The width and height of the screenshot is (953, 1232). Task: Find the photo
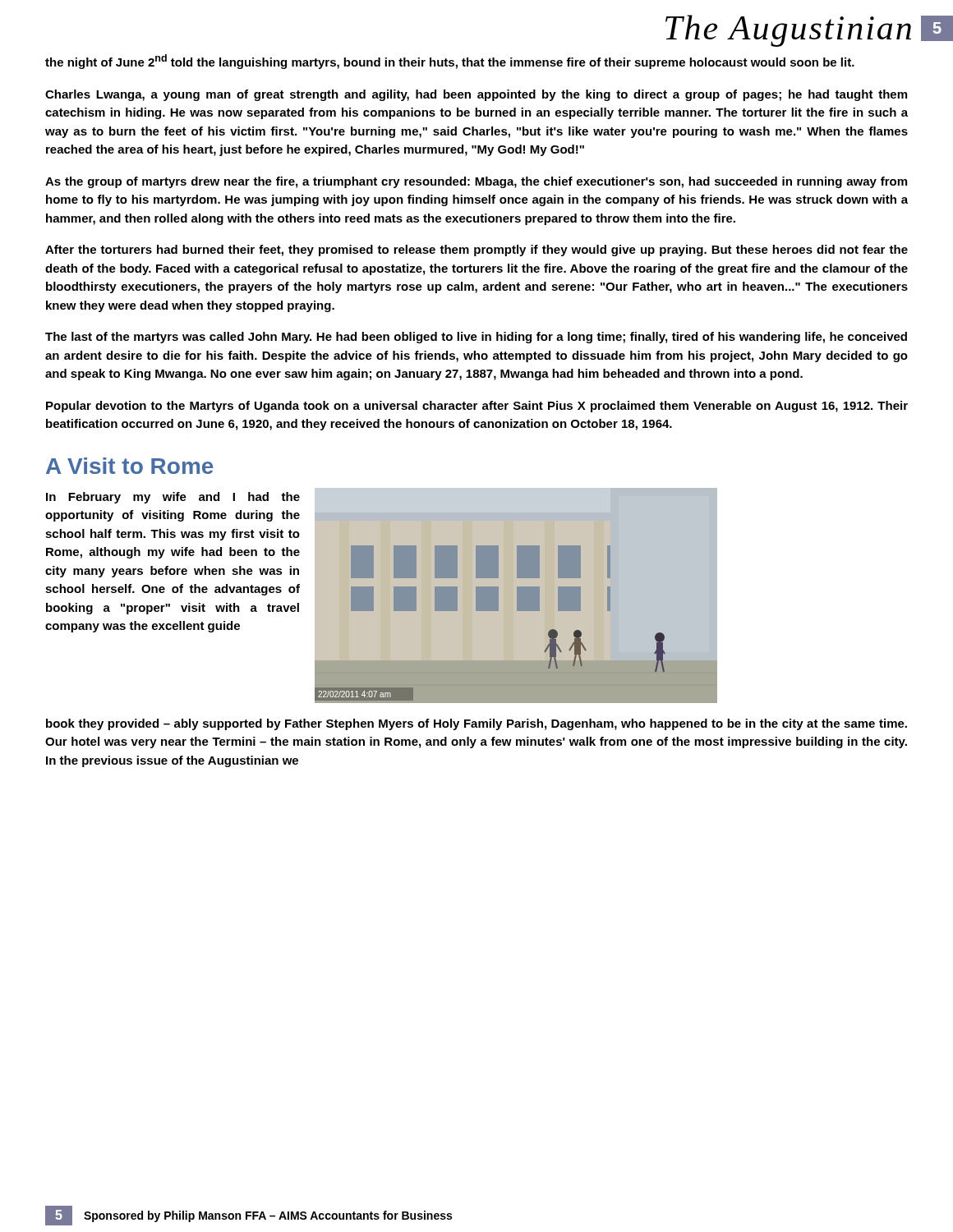pos(611,597)
